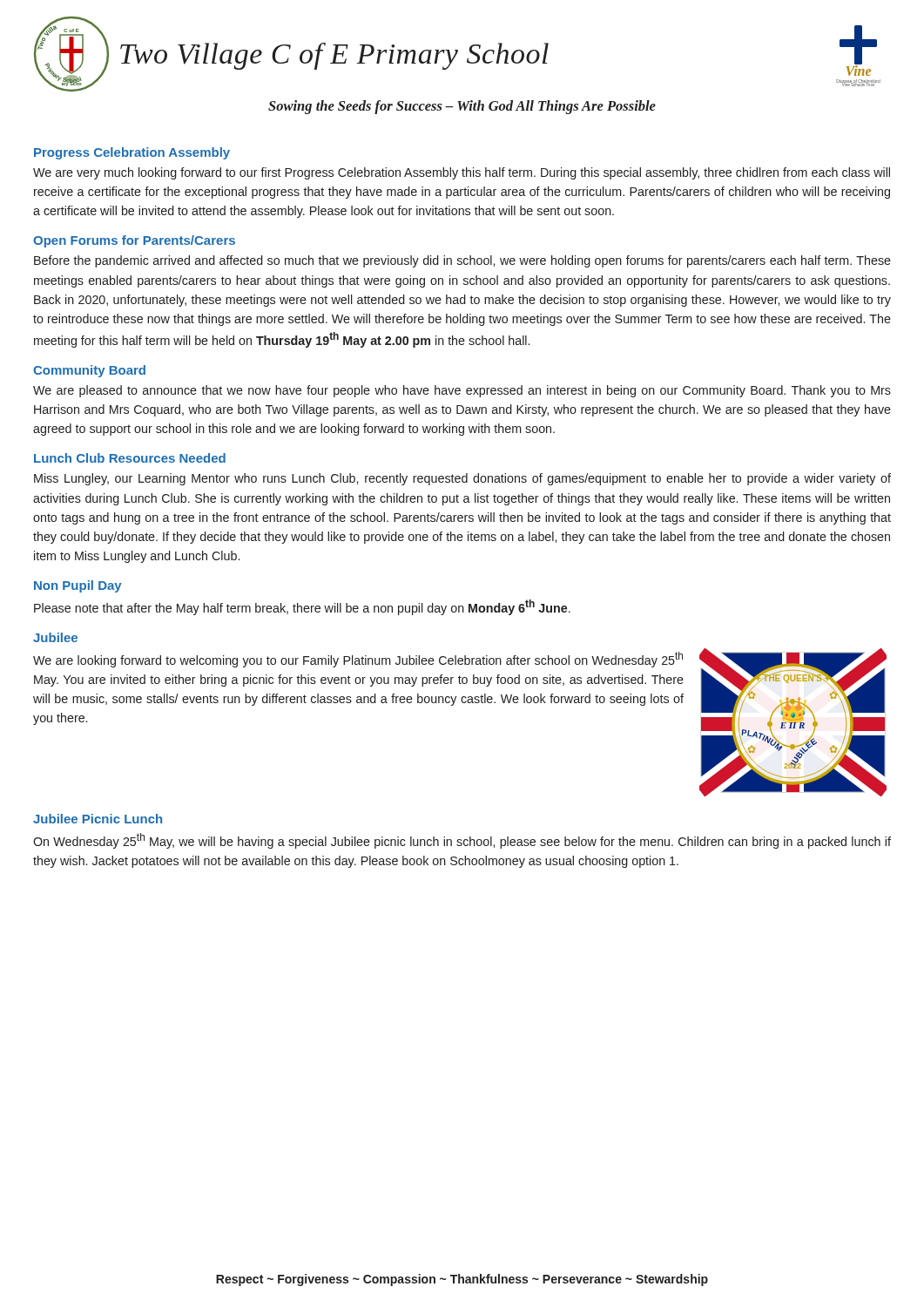
Task: Locate the text block with the text "Miss Lungley, our Learning Mentor who runs"
Action: click(462, 517)
